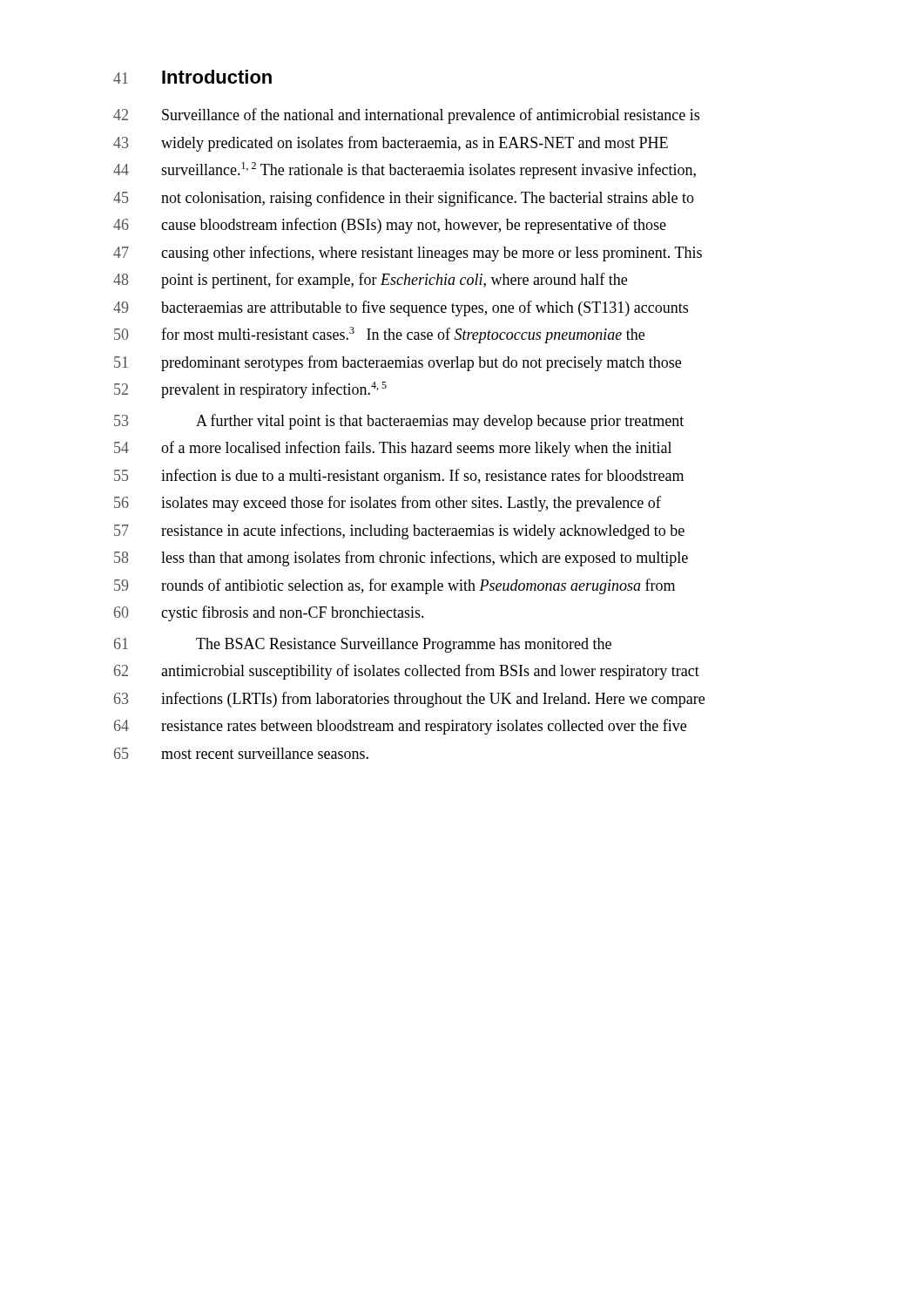Click on the text starting "61 The BSAC"
The image size is (924, 1307).
(475, 699)
